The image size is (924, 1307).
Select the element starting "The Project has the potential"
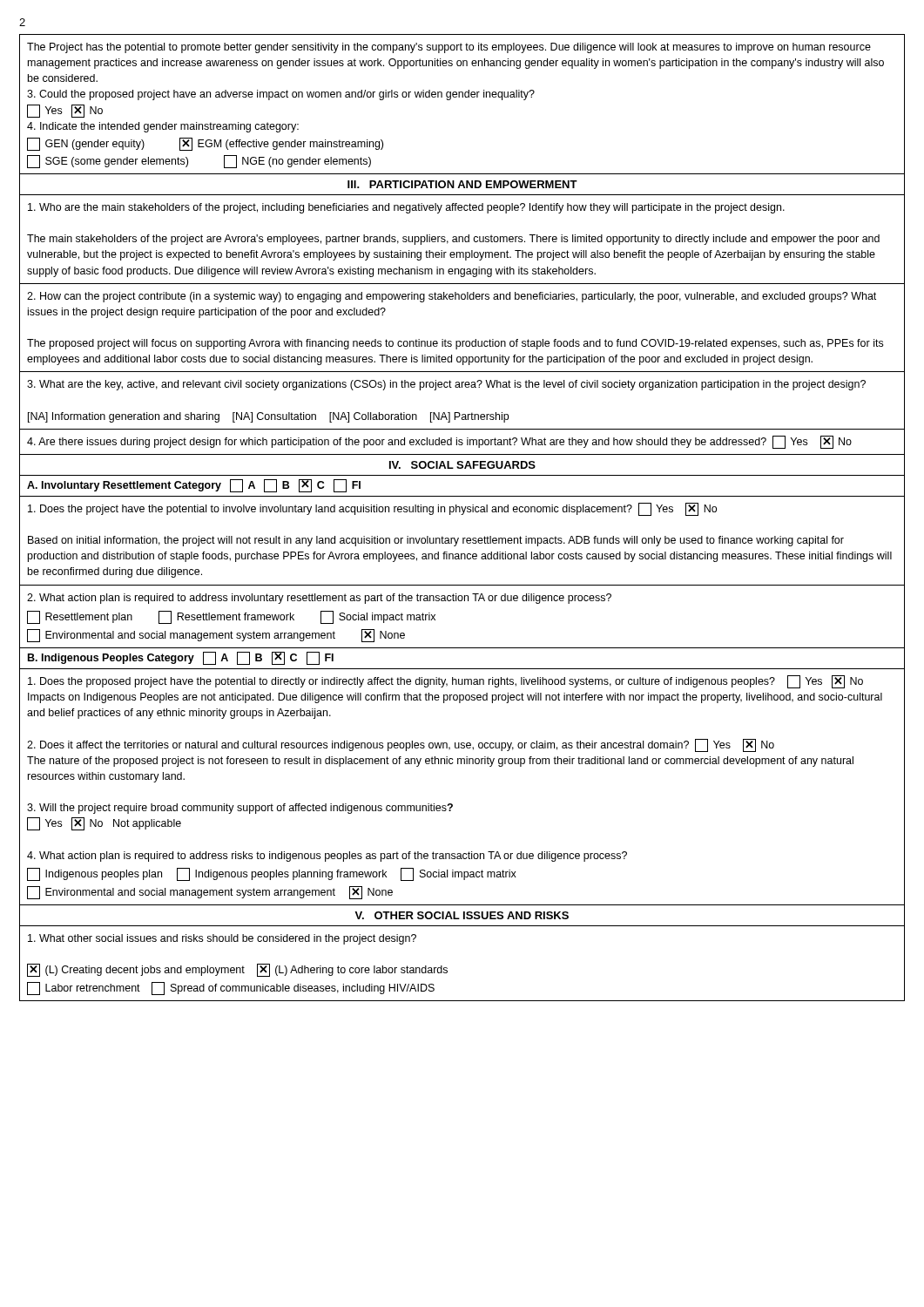462,105
